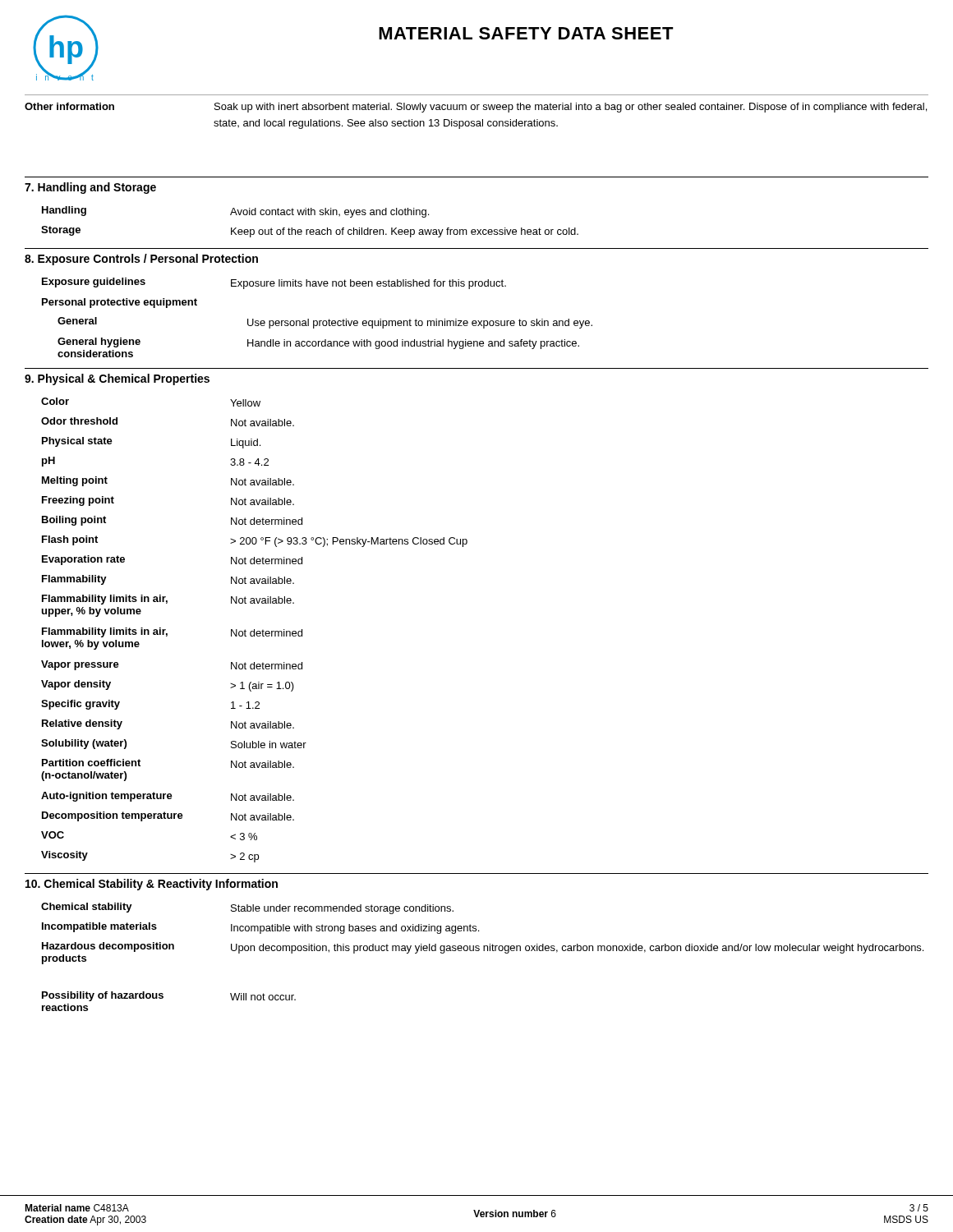Find the text that reads "Freezing point Not available."
The image size is (953, 1232).
click(x=74, y=500)
